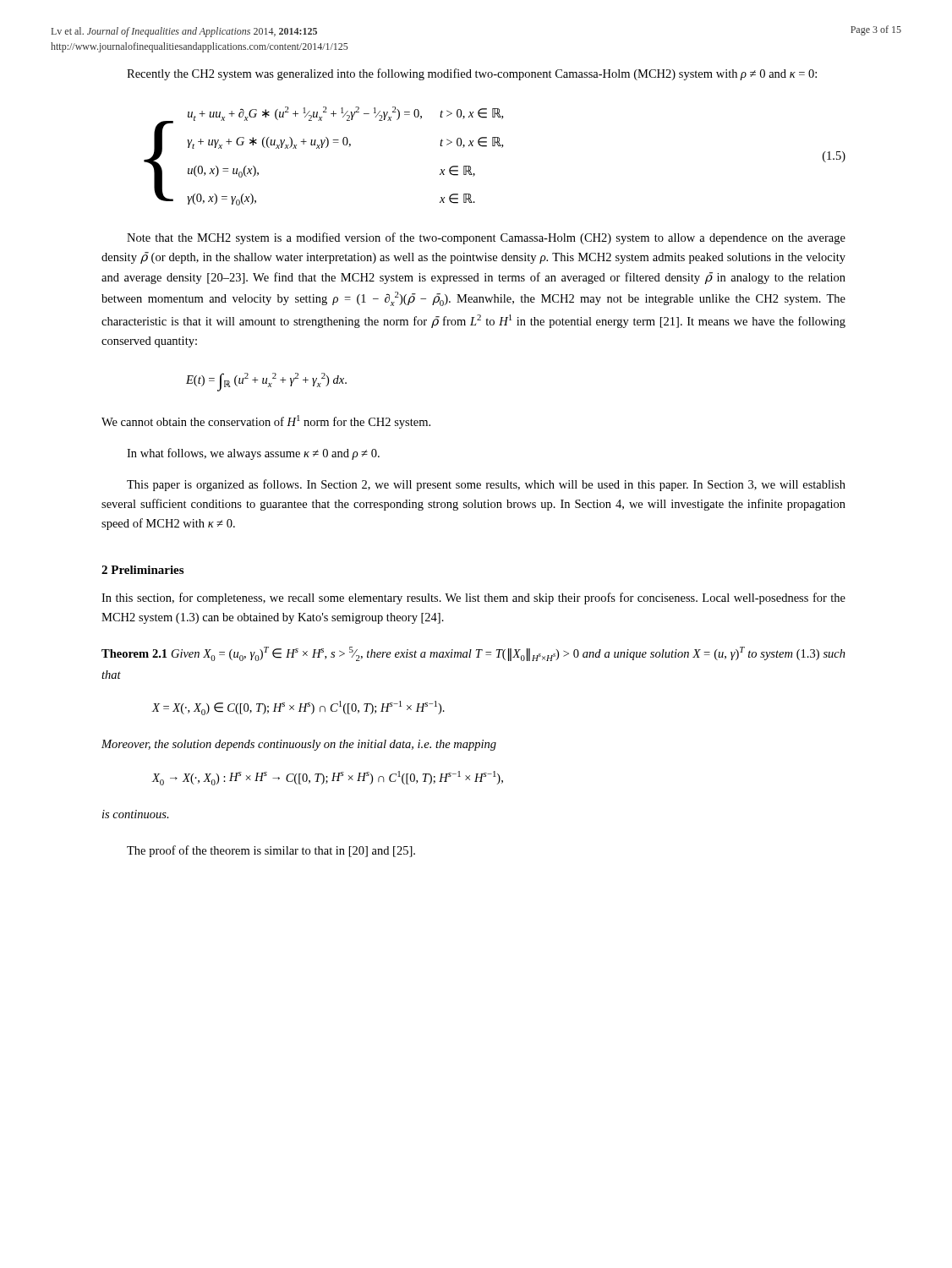Locate the text block starting "2 Preliminaries"
This screenshot has height=1268, width=952.
coord(143,569)
